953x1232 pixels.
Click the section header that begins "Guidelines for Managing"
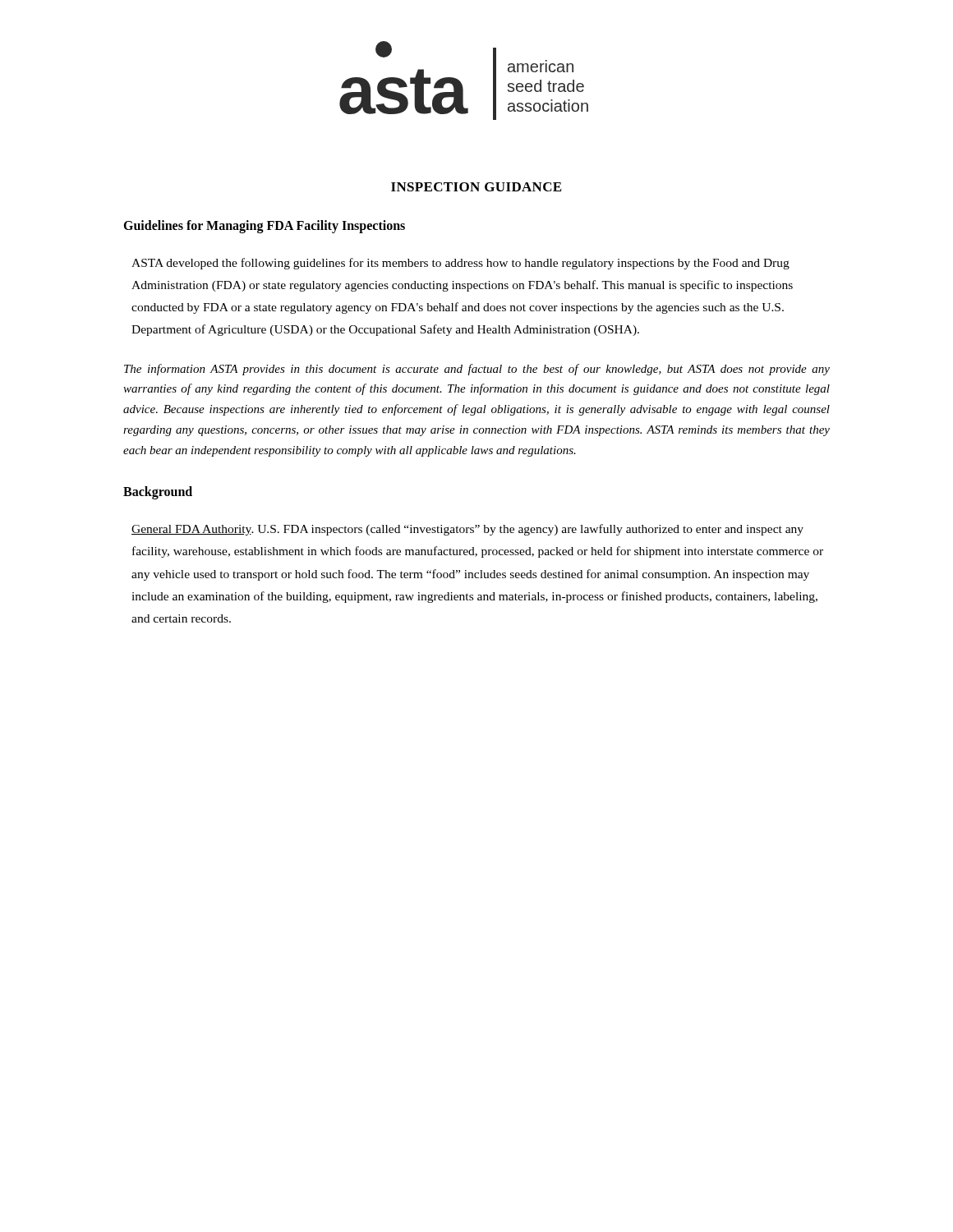tap(264, 225)
